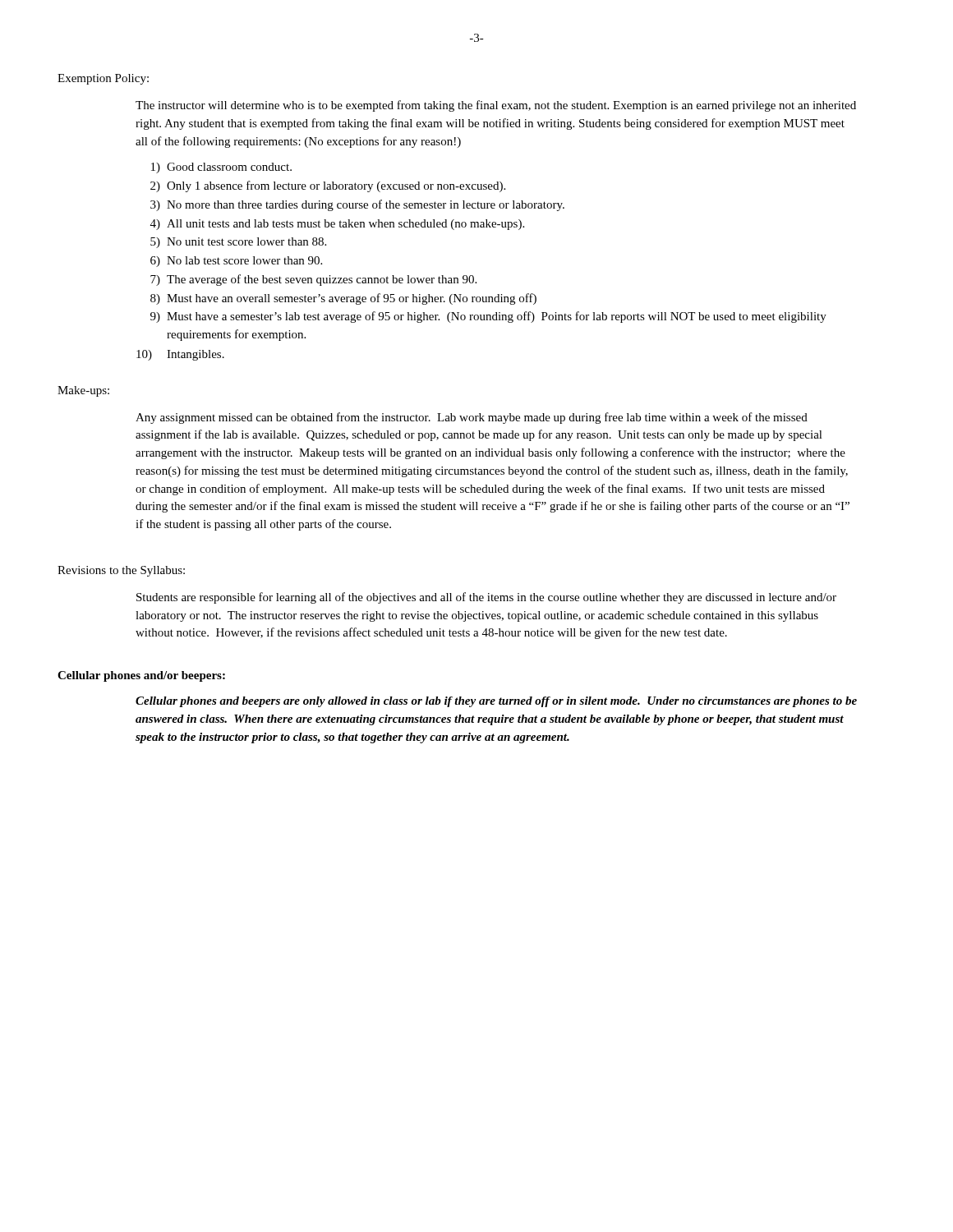Find the block starting "Cellular phones and/or beepers:"
The width and height of the screenshot is (953, 1232).
pyautogui.click(x=142, y=675)
